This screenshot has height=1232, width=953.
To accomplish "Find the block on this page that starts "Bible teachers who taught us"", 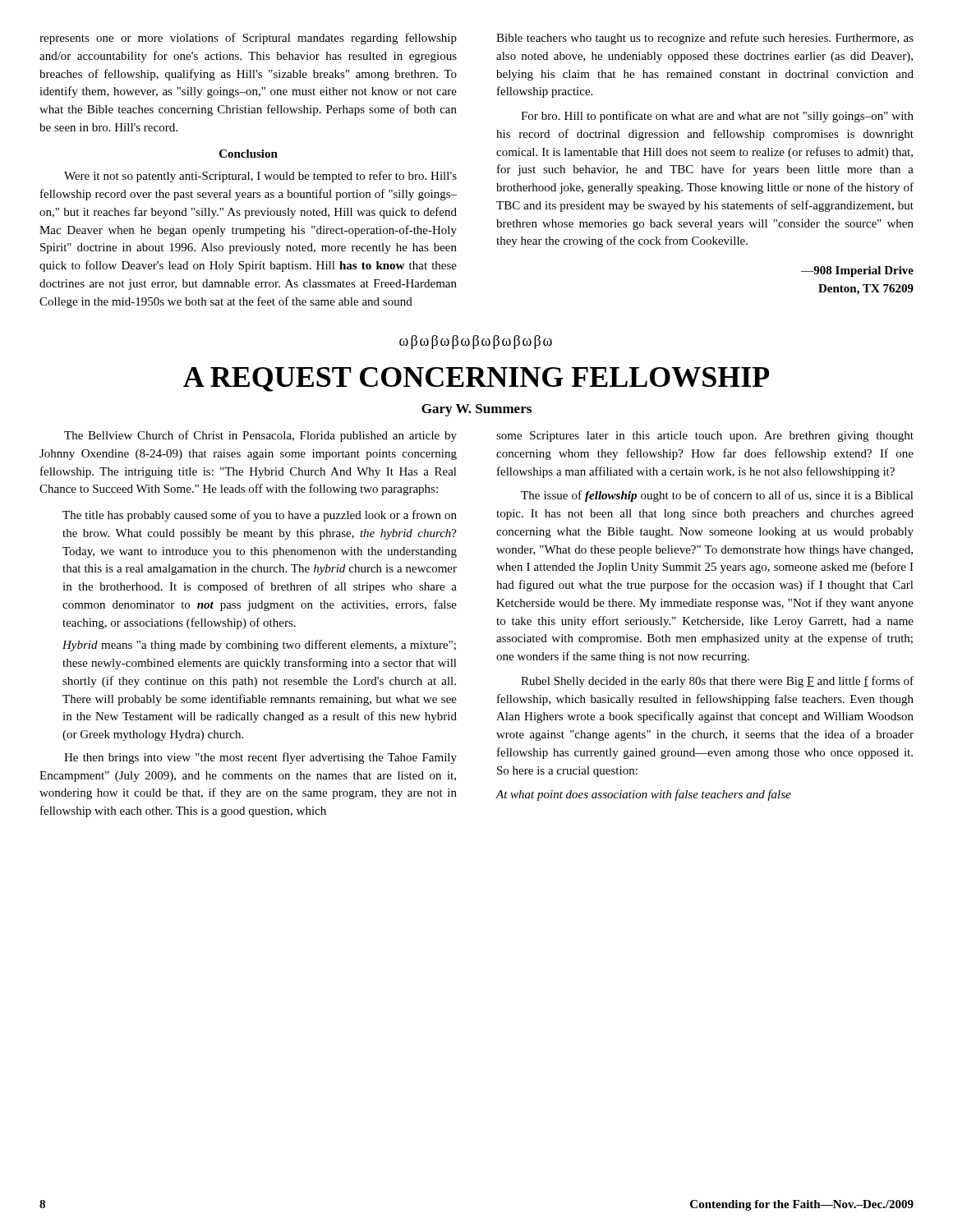I will click(705, 140).
